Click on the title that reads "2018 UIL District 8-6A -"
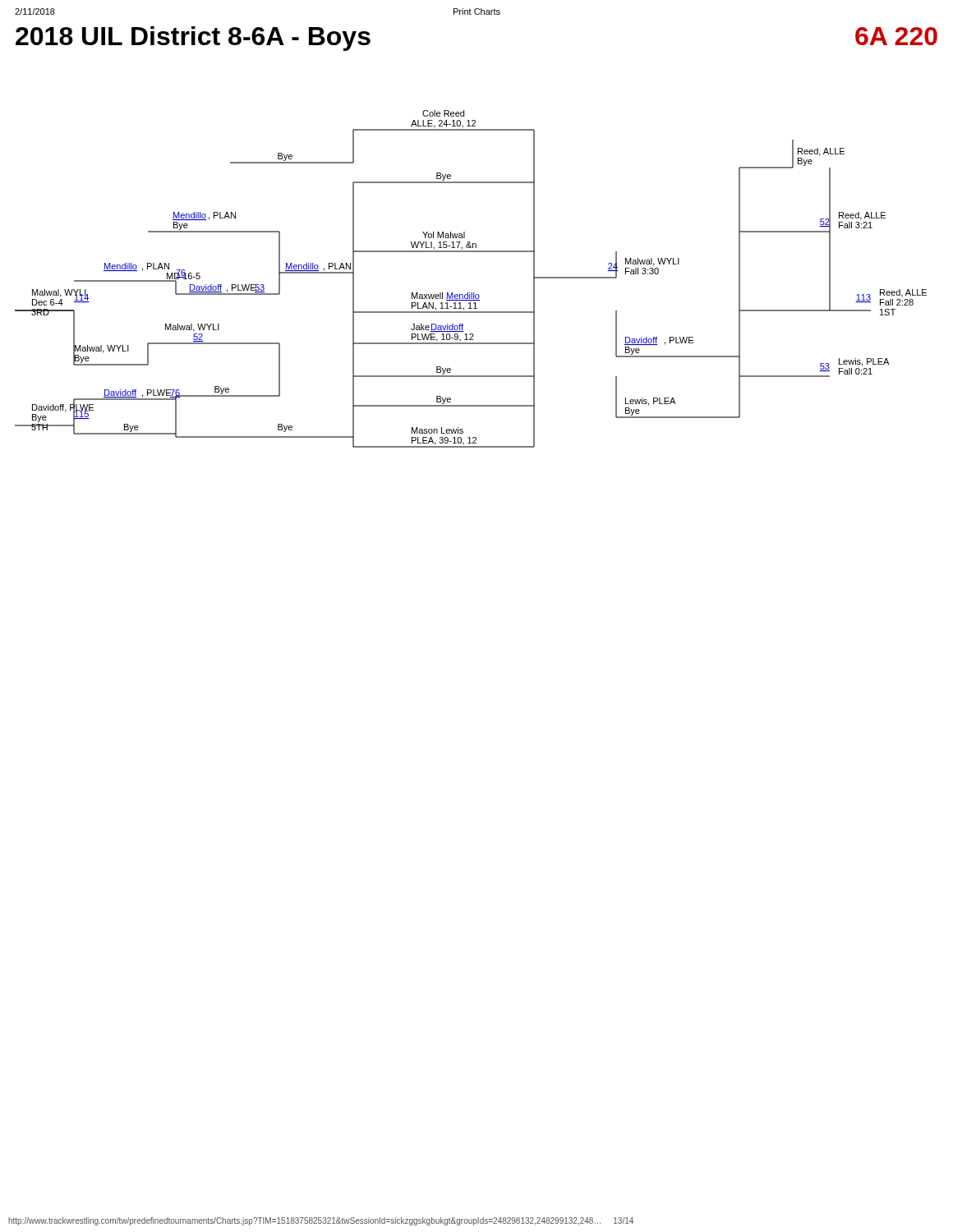Screen dimensions: 1232x953 (x=193, y=36)
